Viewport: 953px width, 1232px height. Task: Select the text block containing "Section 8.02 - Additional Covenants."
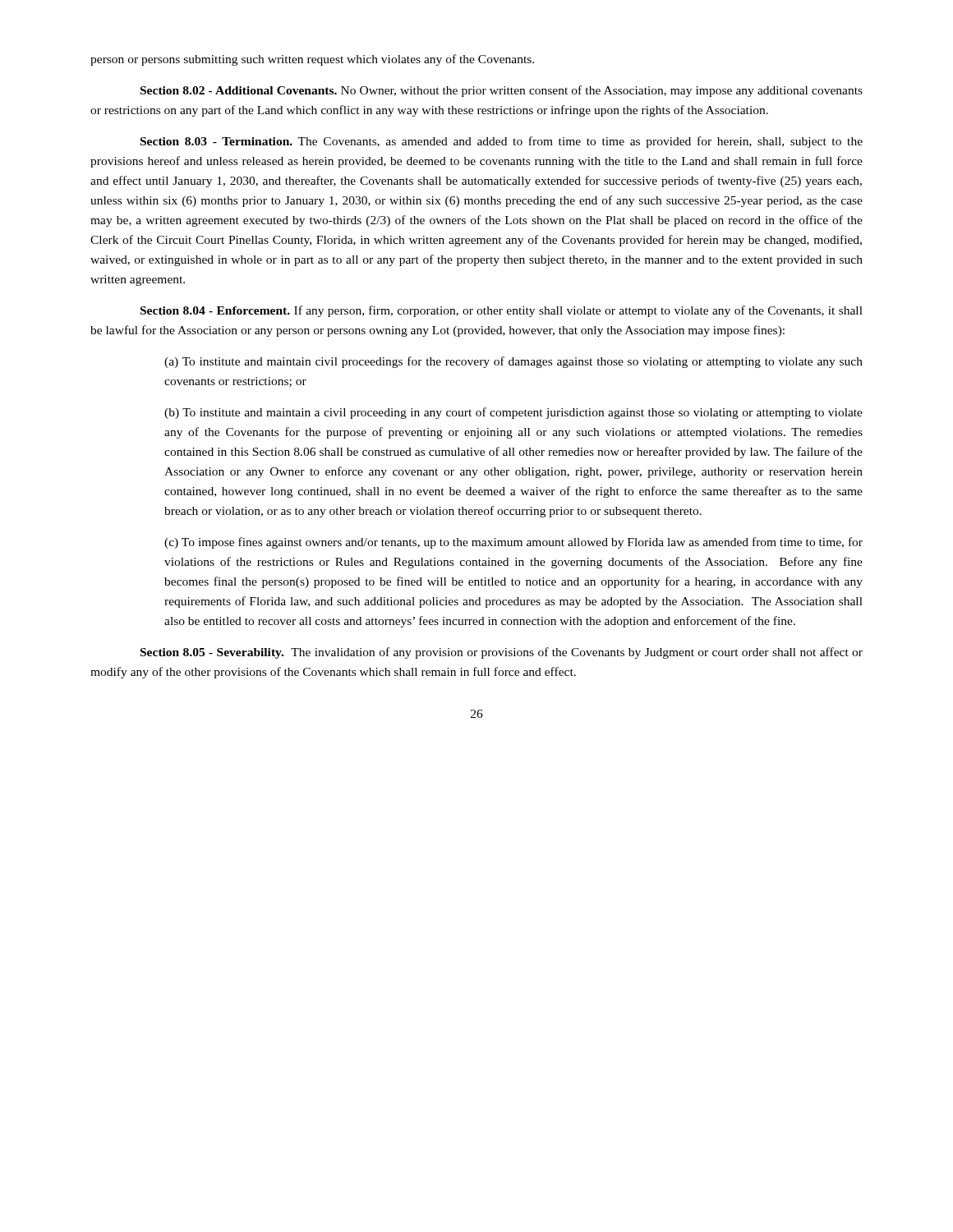[476, 100]
